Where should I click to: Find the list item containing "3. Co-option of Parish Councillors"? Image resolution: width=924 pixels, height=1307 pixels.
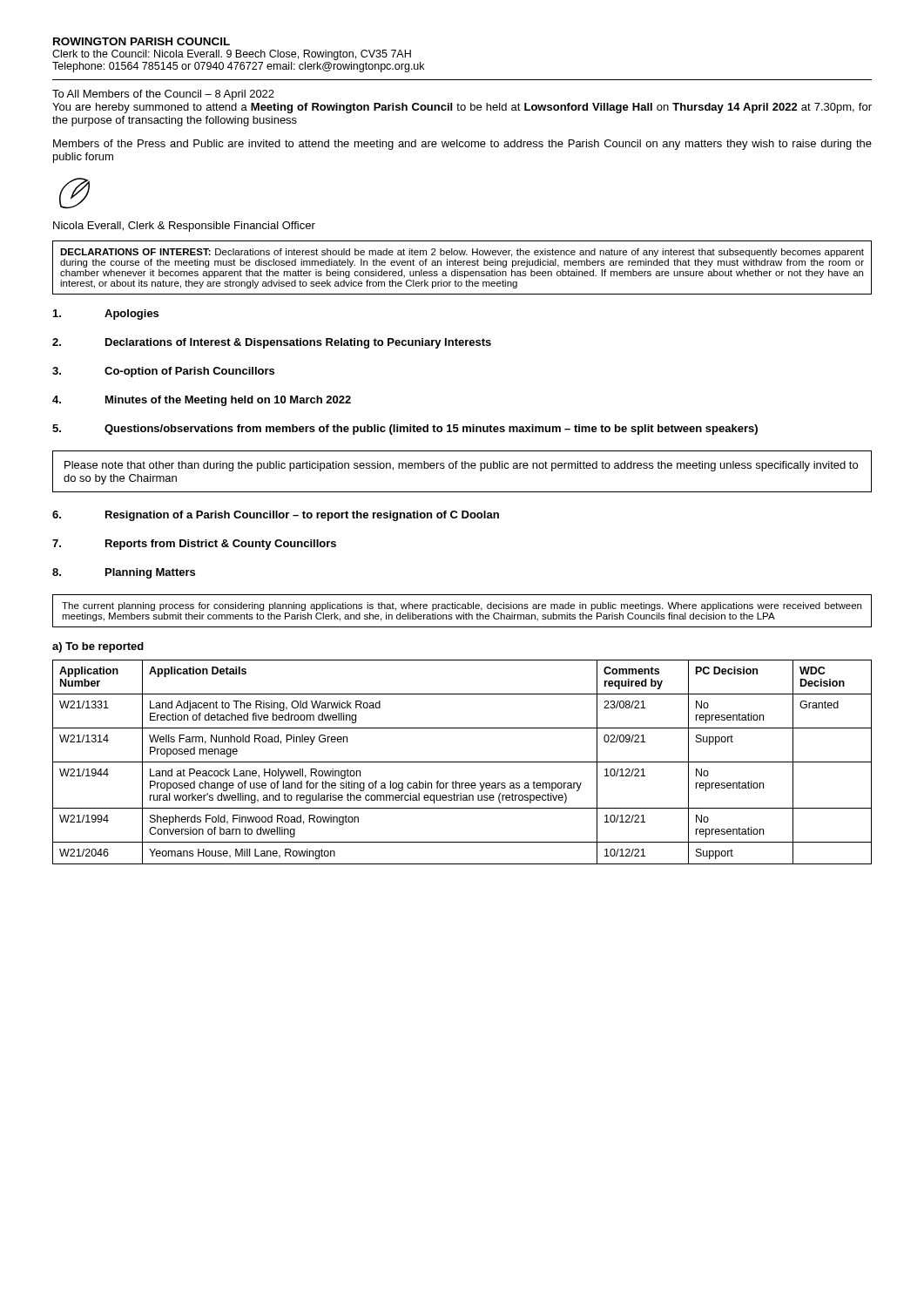(163, 372)
